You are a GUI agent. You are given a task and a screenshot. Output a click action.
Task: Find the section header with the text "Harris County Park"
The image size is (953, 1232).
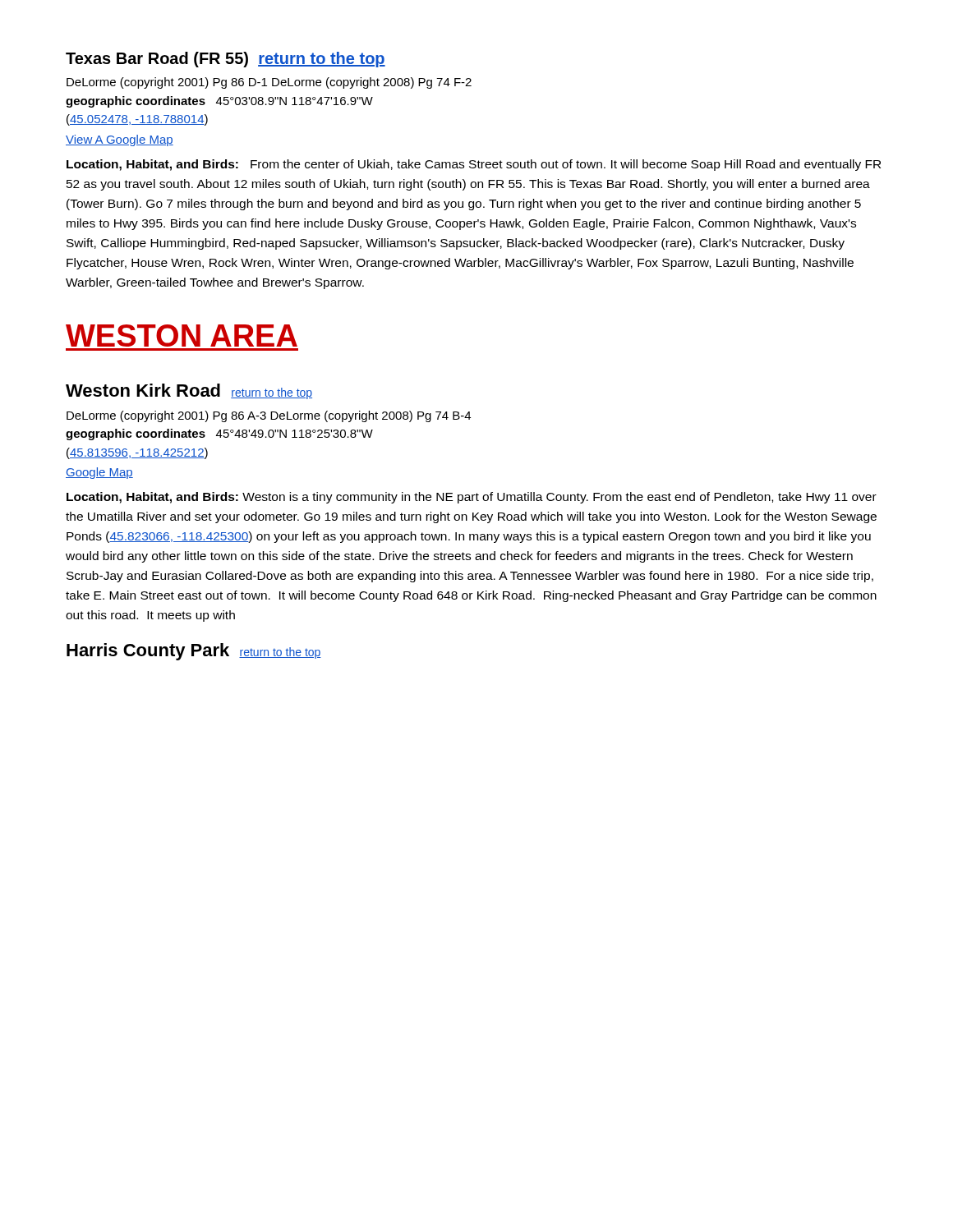(x=193, y=650)
